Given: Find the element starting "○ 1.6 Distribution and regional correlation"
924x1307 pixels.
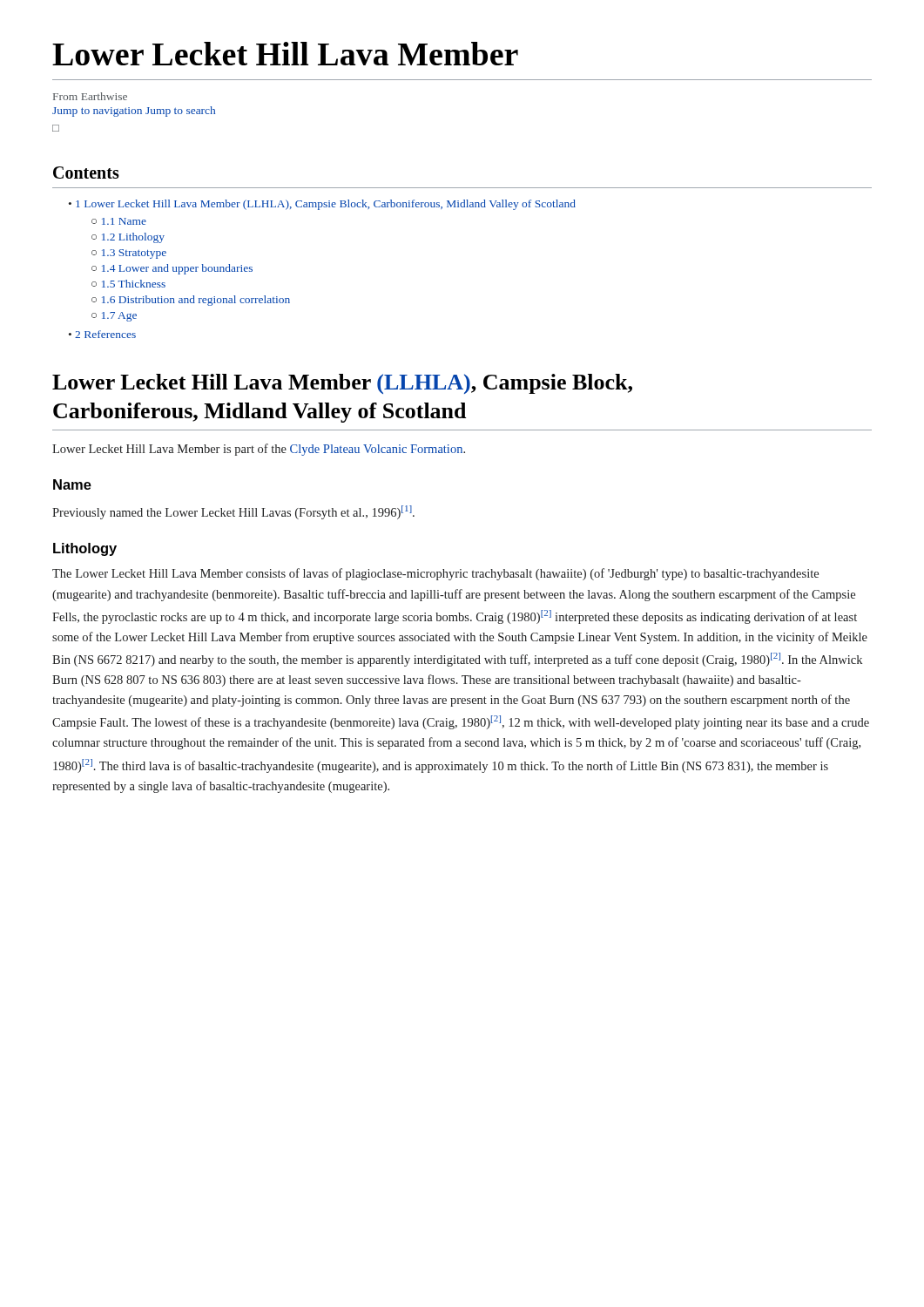Looking at the screenshot, I should point(190,299).
